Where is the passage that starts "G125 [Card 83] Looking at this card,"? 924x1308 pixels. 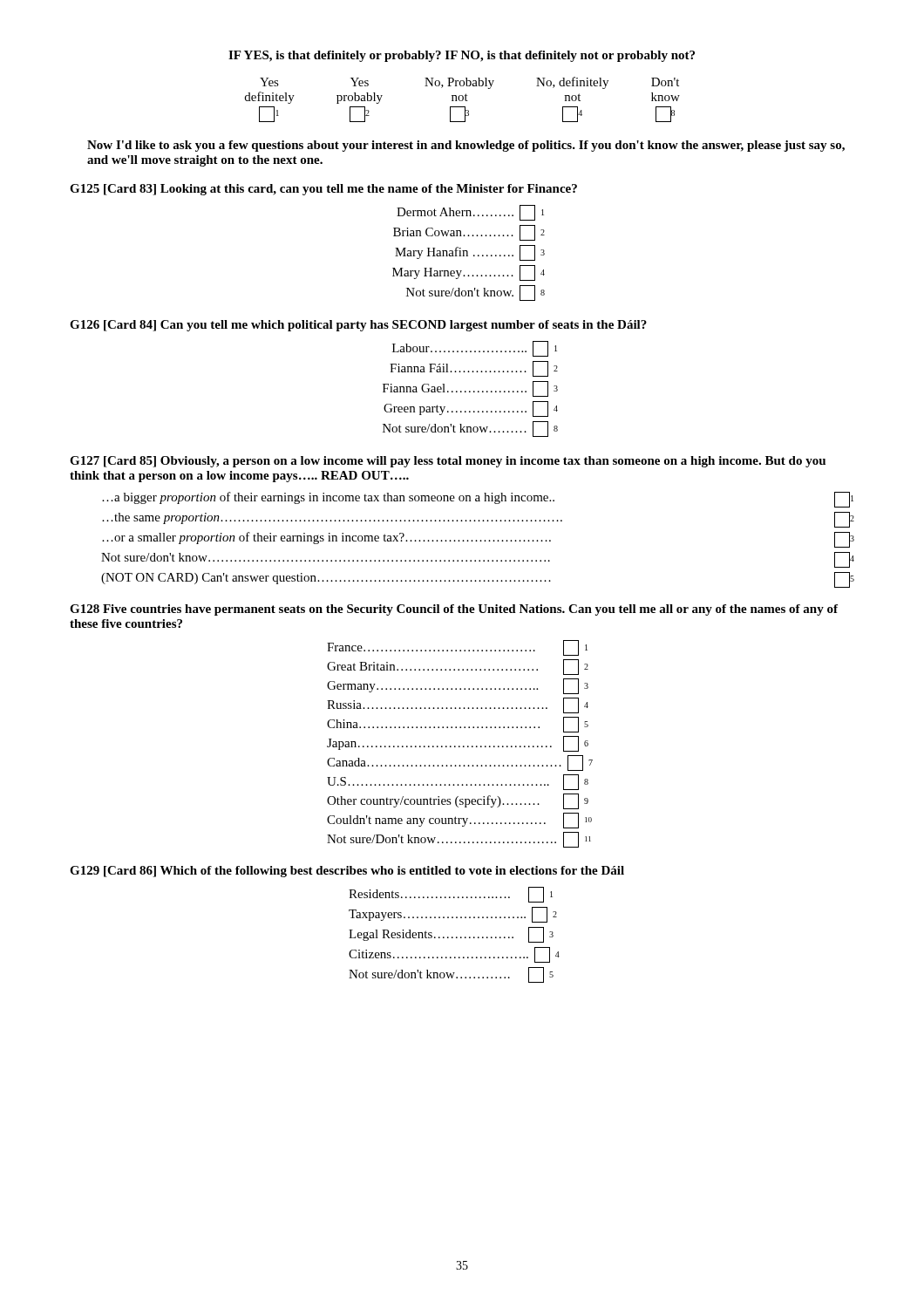pyautogui.click(x=324, y=188)
